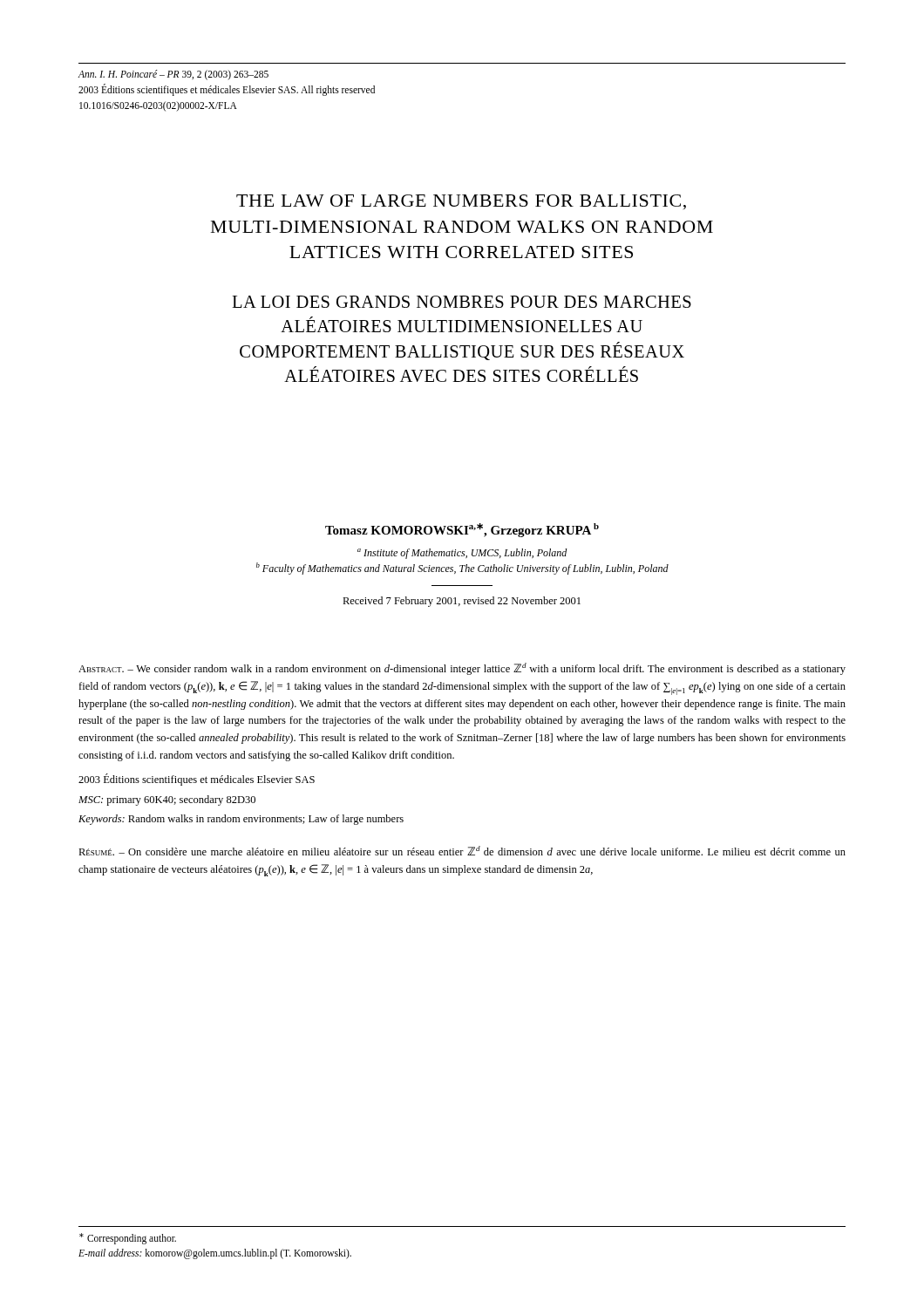The height and width of the screenshot is (1308, 924).
Task: Find the text that reads "Received 7 February 2001, revised 22 November 2001"
Action: [462, 601]
